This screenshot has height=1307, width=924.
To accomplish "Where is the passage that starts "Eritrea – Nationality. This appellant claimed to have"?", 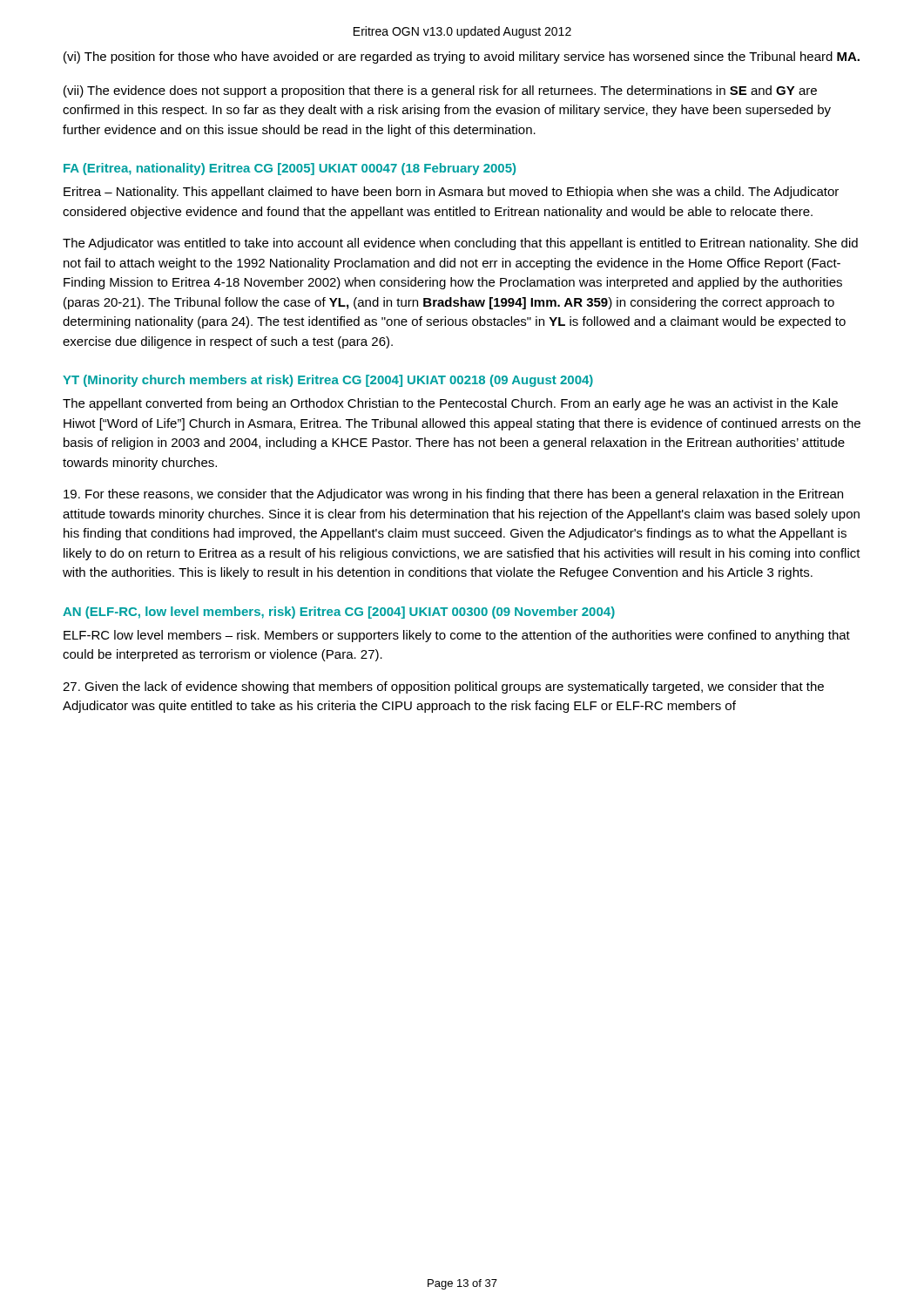I will 451,201.
